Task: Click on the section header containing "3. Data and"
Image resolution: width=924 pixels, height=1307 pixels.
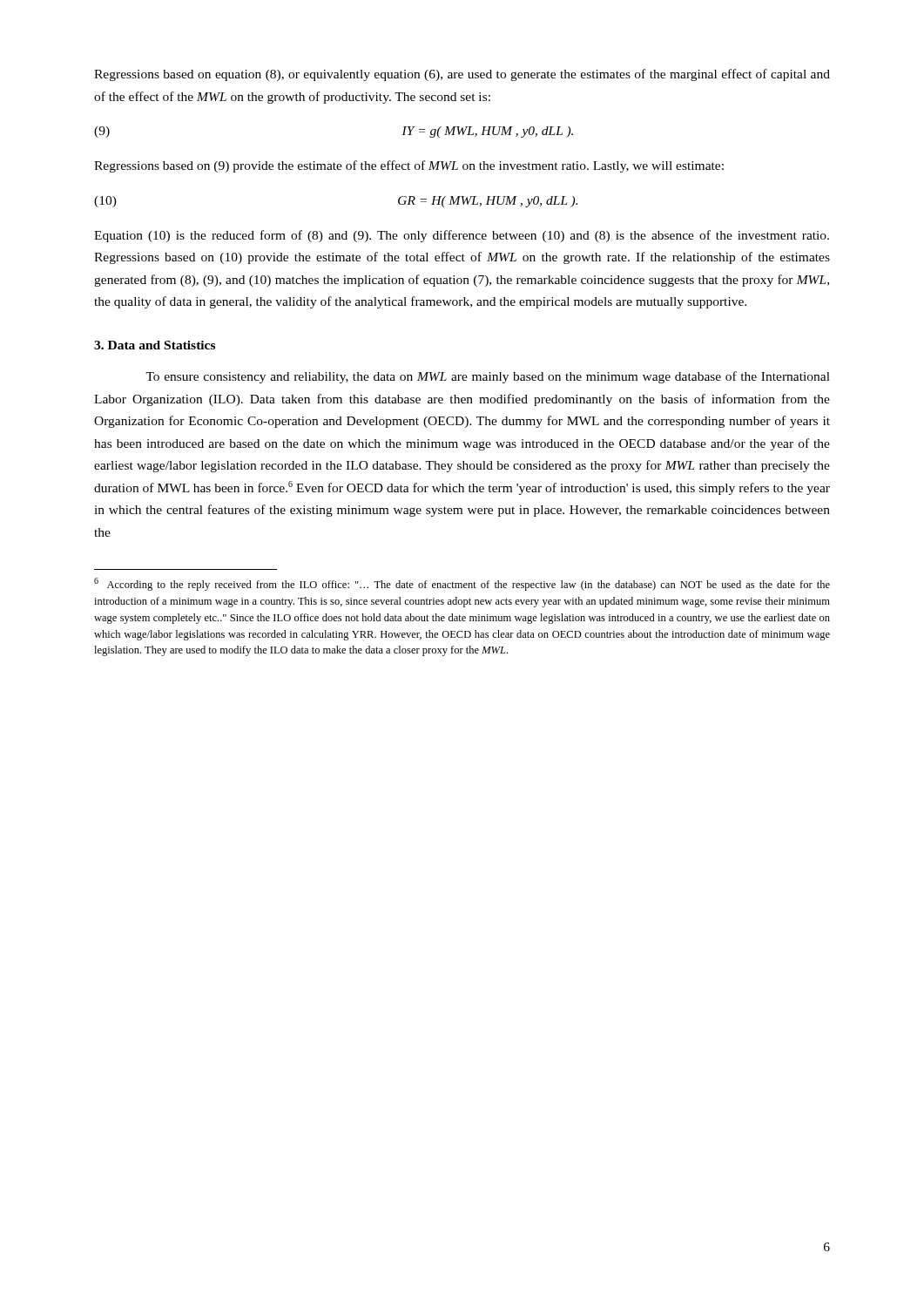Action: coord(155,345)
